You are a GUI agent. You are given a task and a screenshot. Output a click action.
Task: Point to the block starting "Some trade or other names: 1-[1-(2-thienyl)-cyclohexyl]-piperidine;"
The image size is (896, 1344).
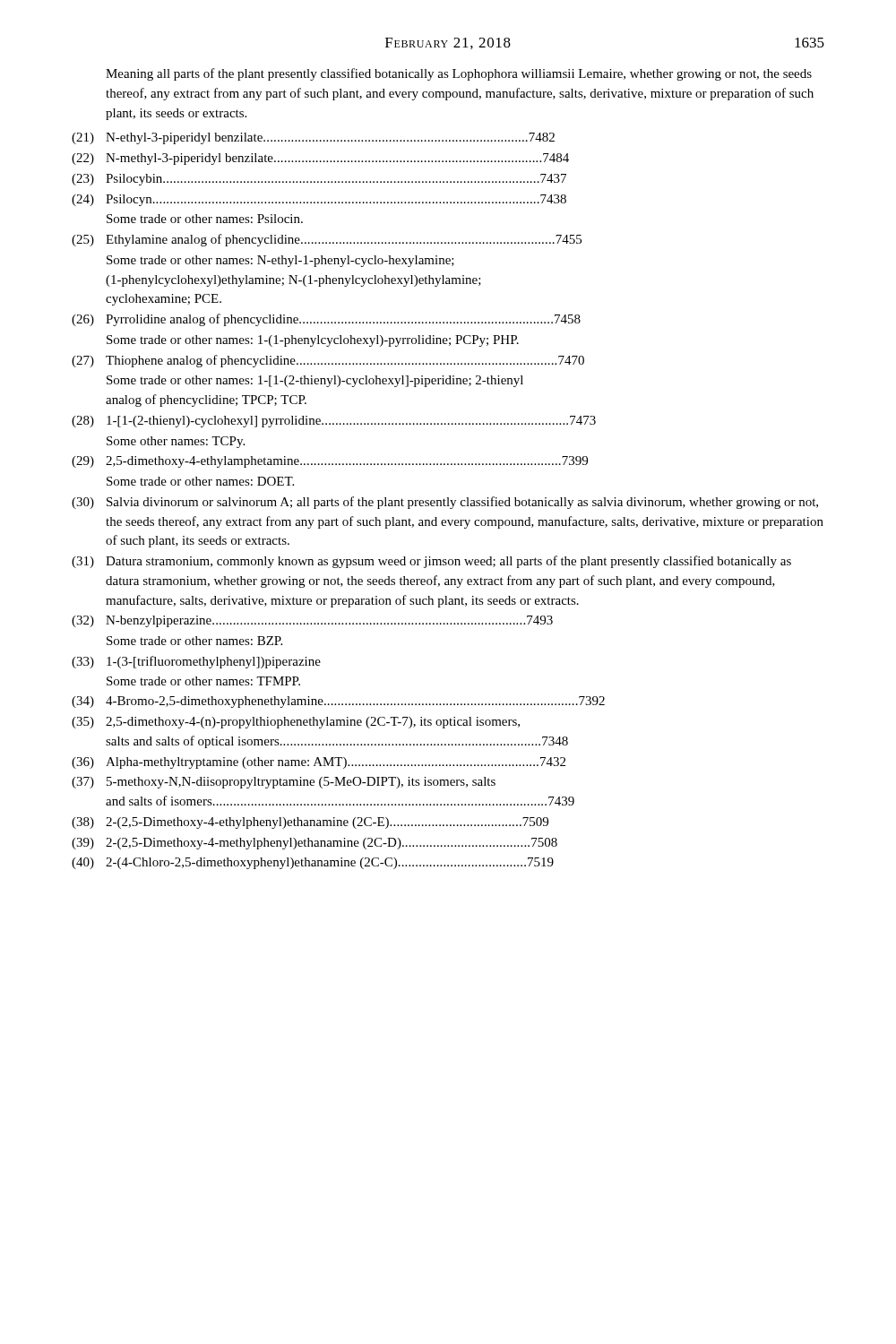coord(315,390)
